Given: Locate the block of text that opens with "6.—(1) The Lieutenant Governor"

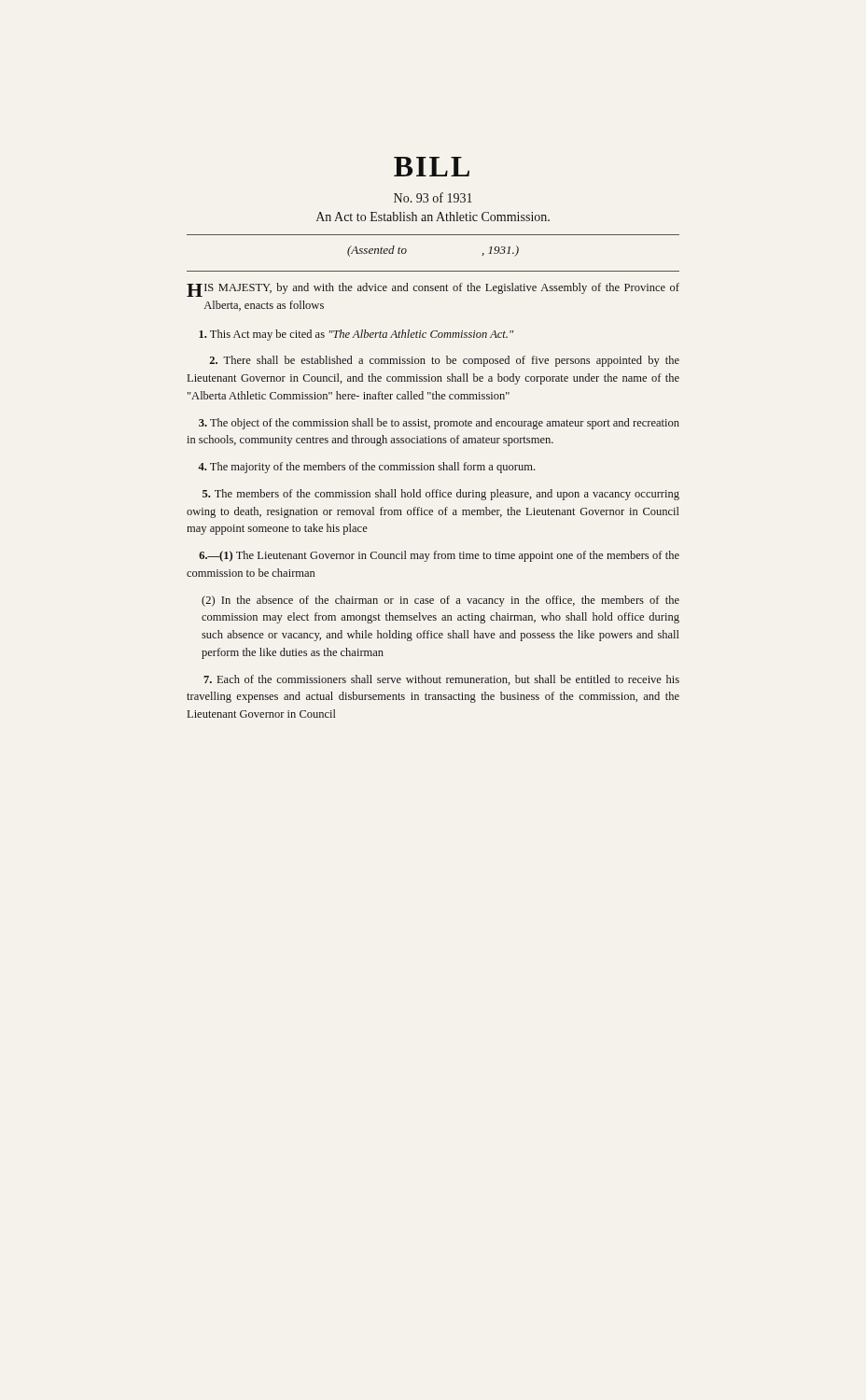Looking at the screenshot, I should pos(433,564).
